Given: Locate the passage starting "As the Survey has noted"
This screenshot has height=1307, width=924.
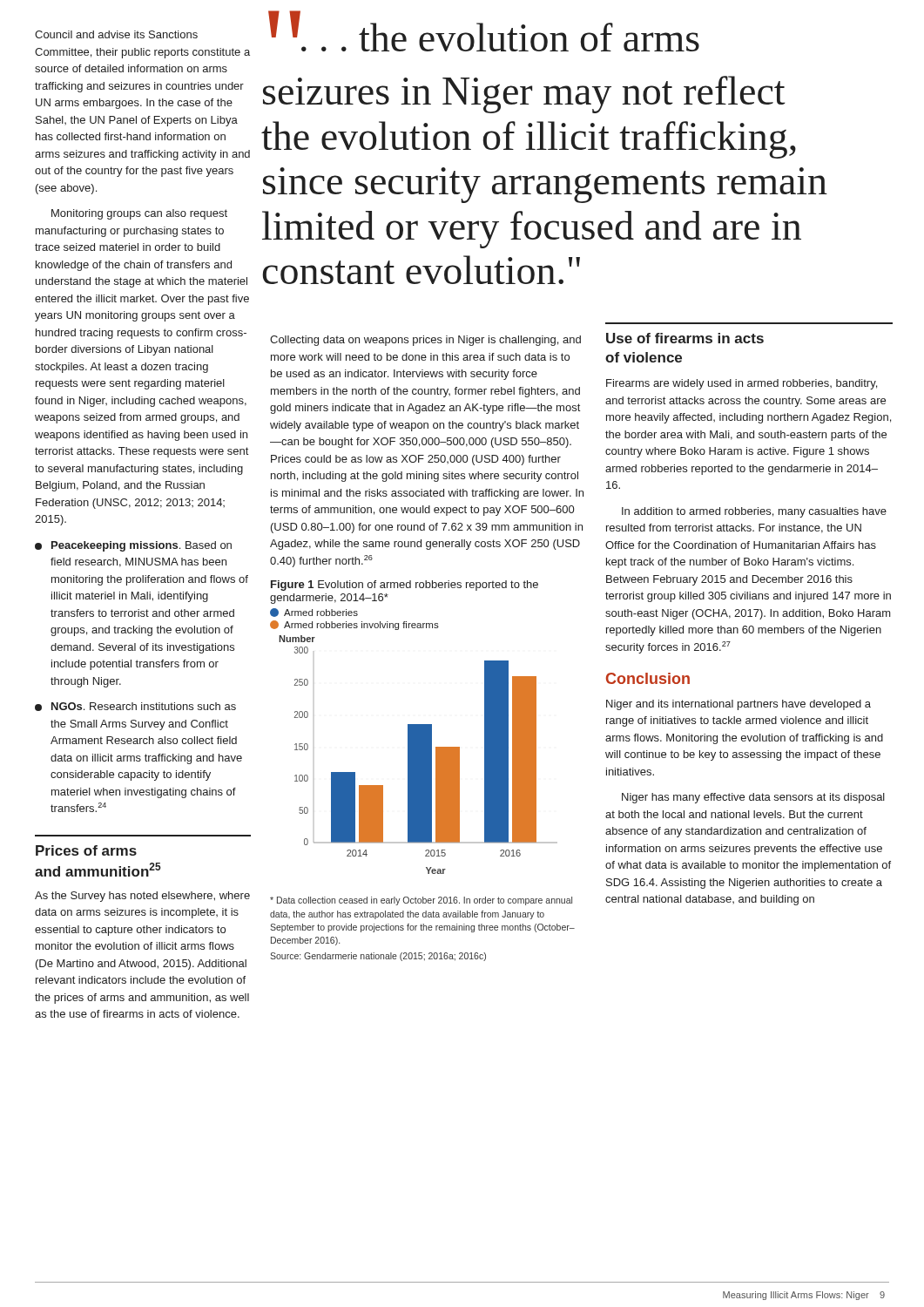Looking at the screenshot, I should click(142, 955).
